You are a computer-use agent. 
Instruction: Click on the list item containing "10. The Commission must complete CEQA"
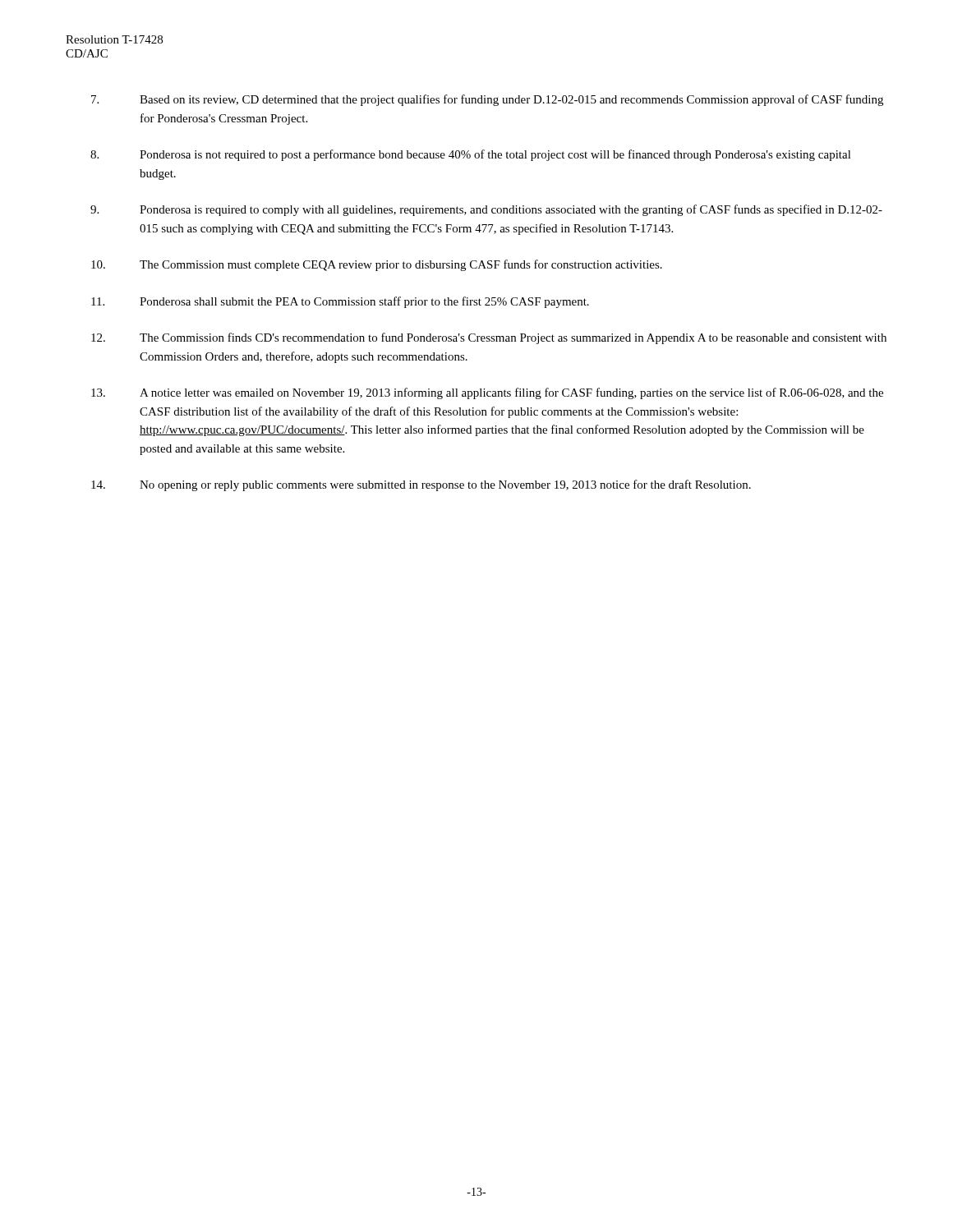coord(476,265)
